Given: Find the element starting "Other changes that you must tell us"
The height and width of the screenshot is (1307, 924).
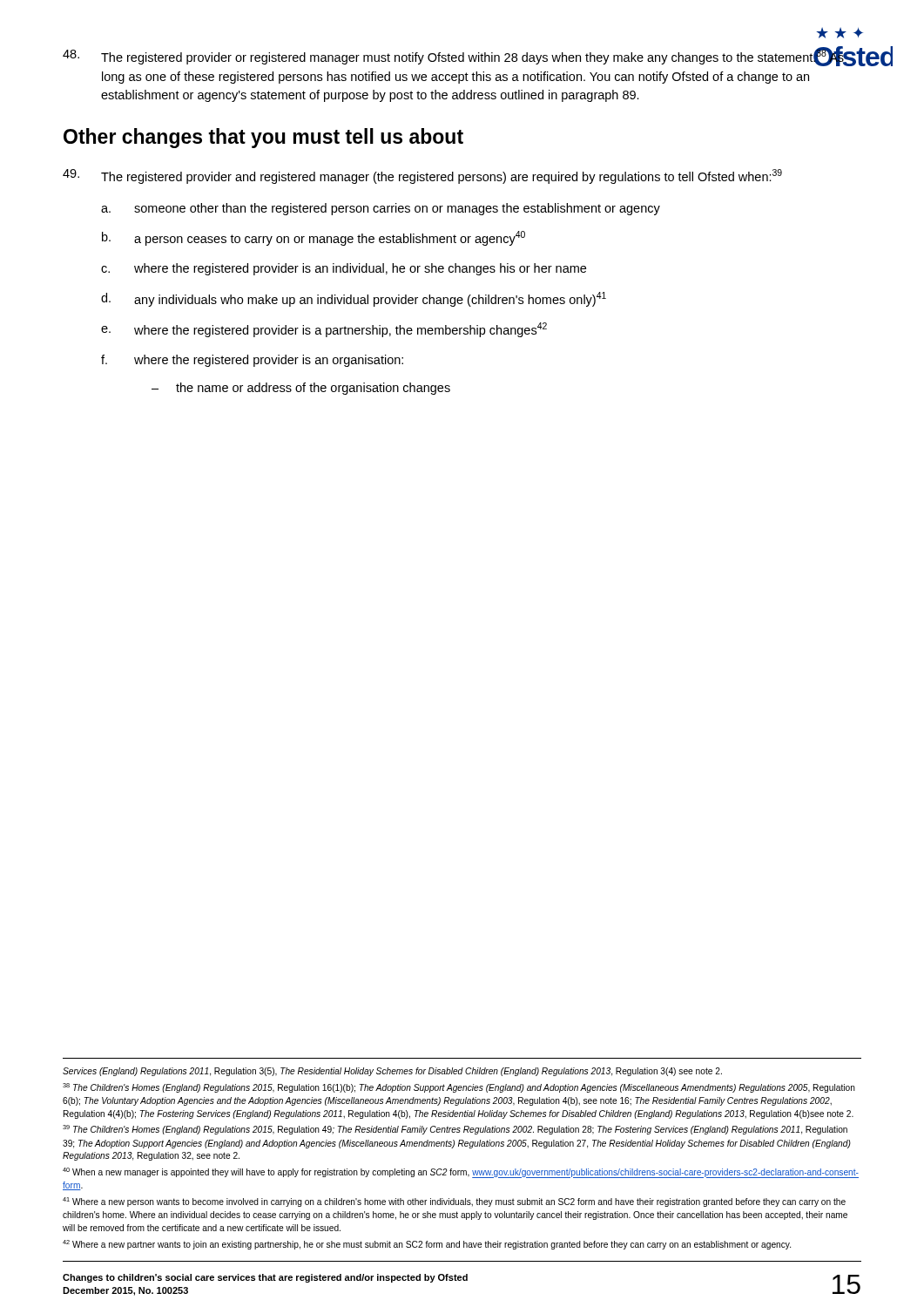Looking at the screenshot, I should pos(263,137).
